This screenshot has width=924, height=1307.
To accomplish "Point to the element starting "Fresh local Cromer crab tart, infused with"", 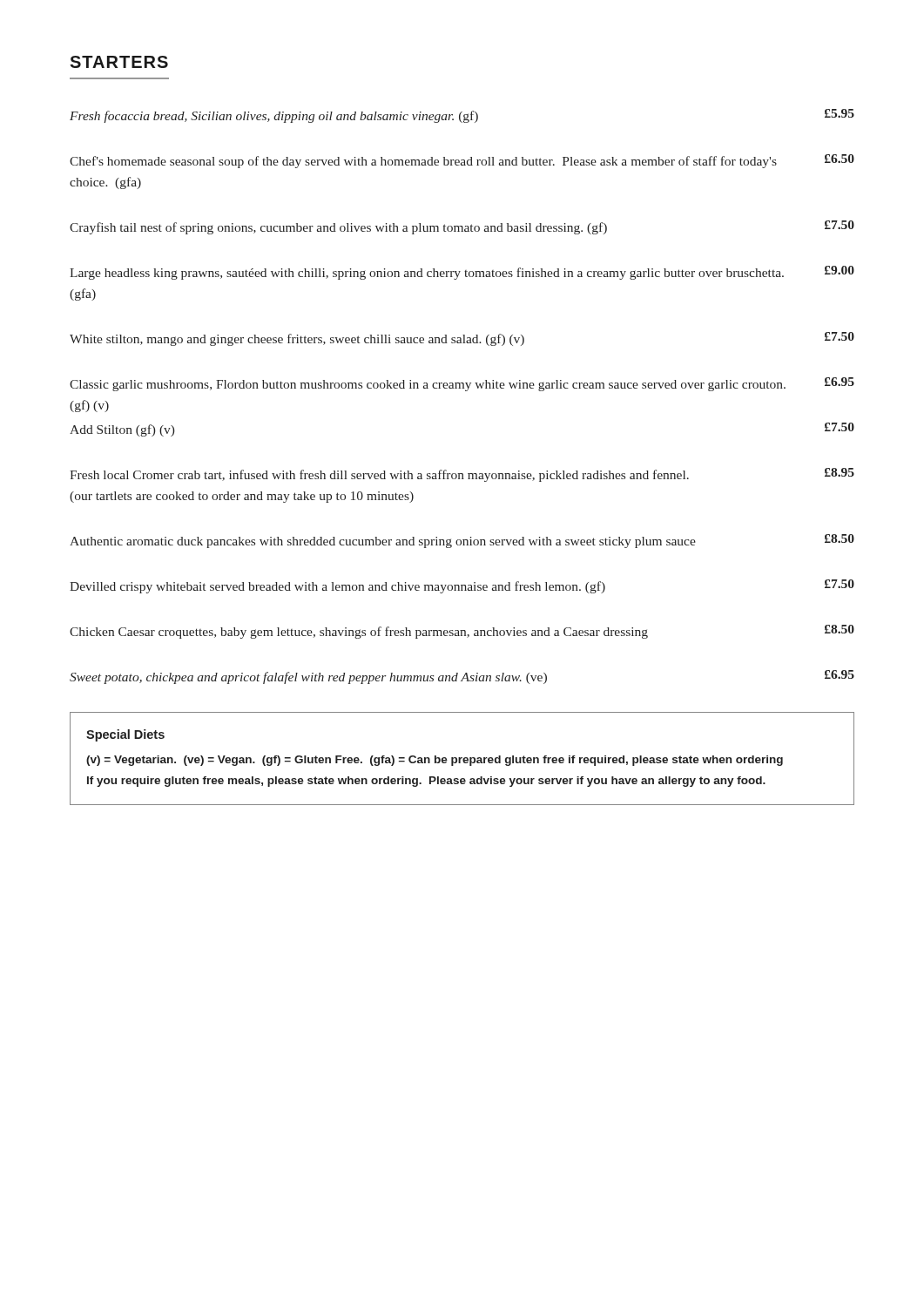I will (x=462, y=485).
